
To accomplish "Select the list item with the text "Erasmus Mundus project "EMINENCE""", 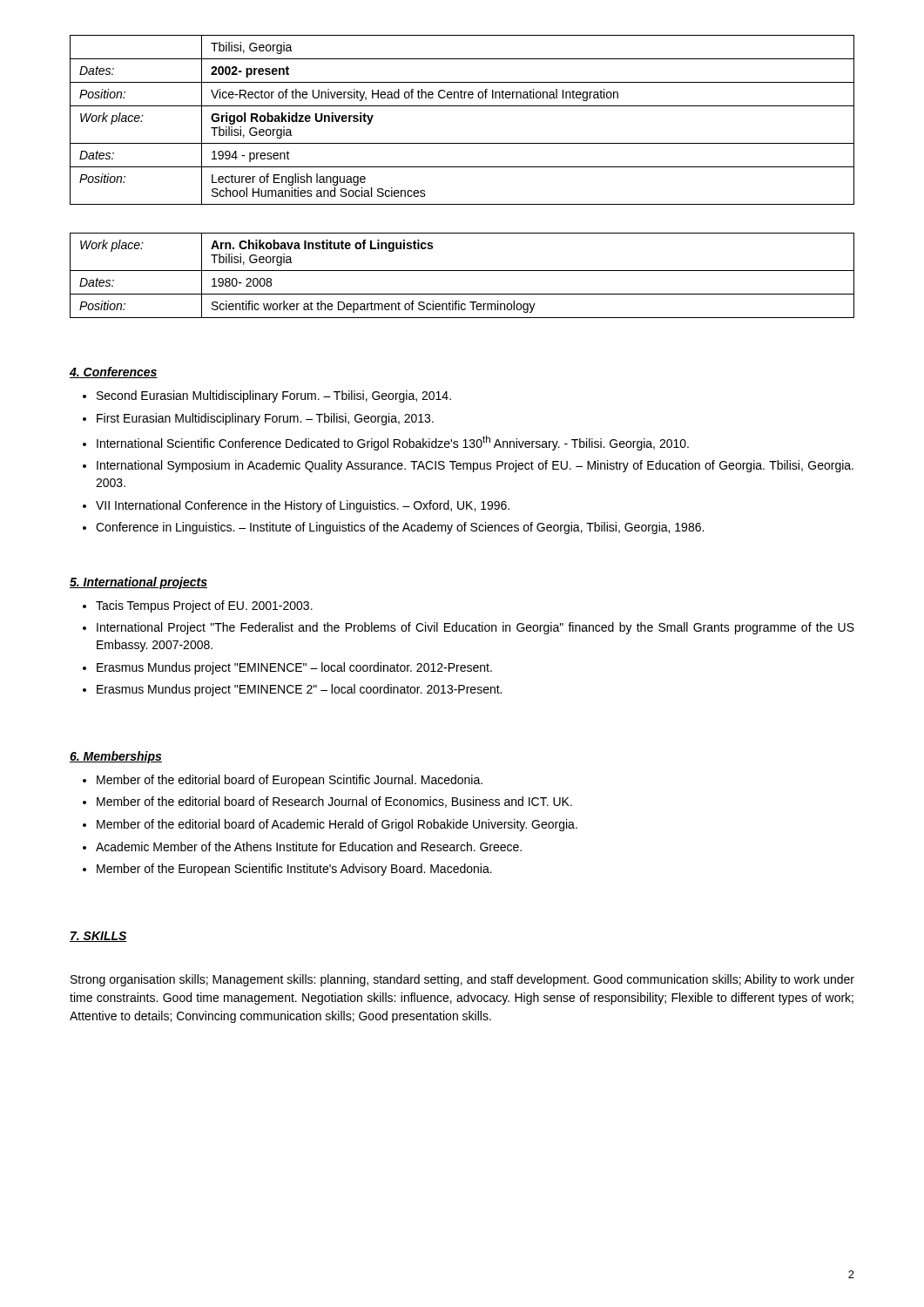I will (x=294, y=667).
